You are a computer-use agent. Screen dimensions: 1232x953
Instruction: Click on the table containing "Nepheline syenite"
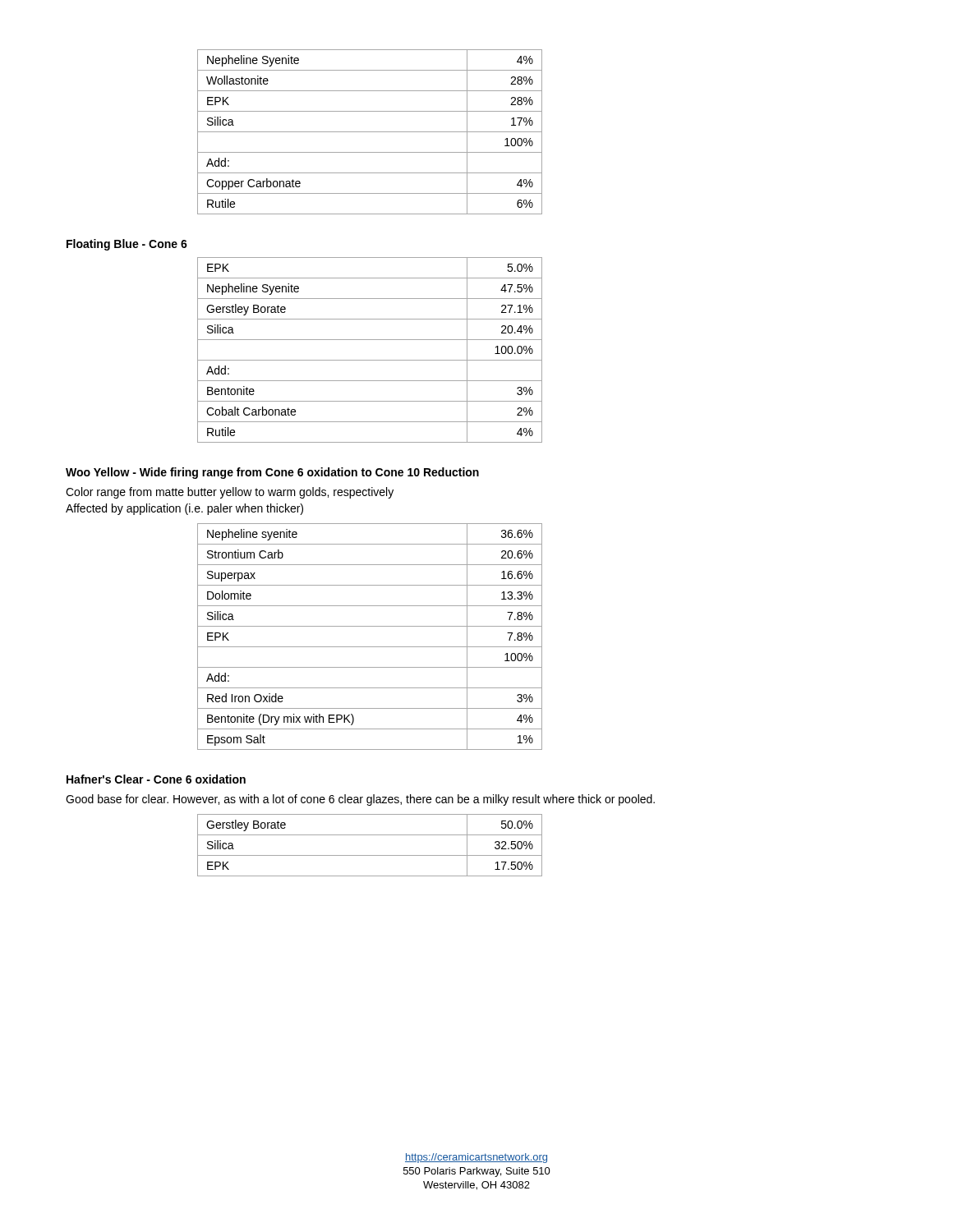tap(476, 637)
